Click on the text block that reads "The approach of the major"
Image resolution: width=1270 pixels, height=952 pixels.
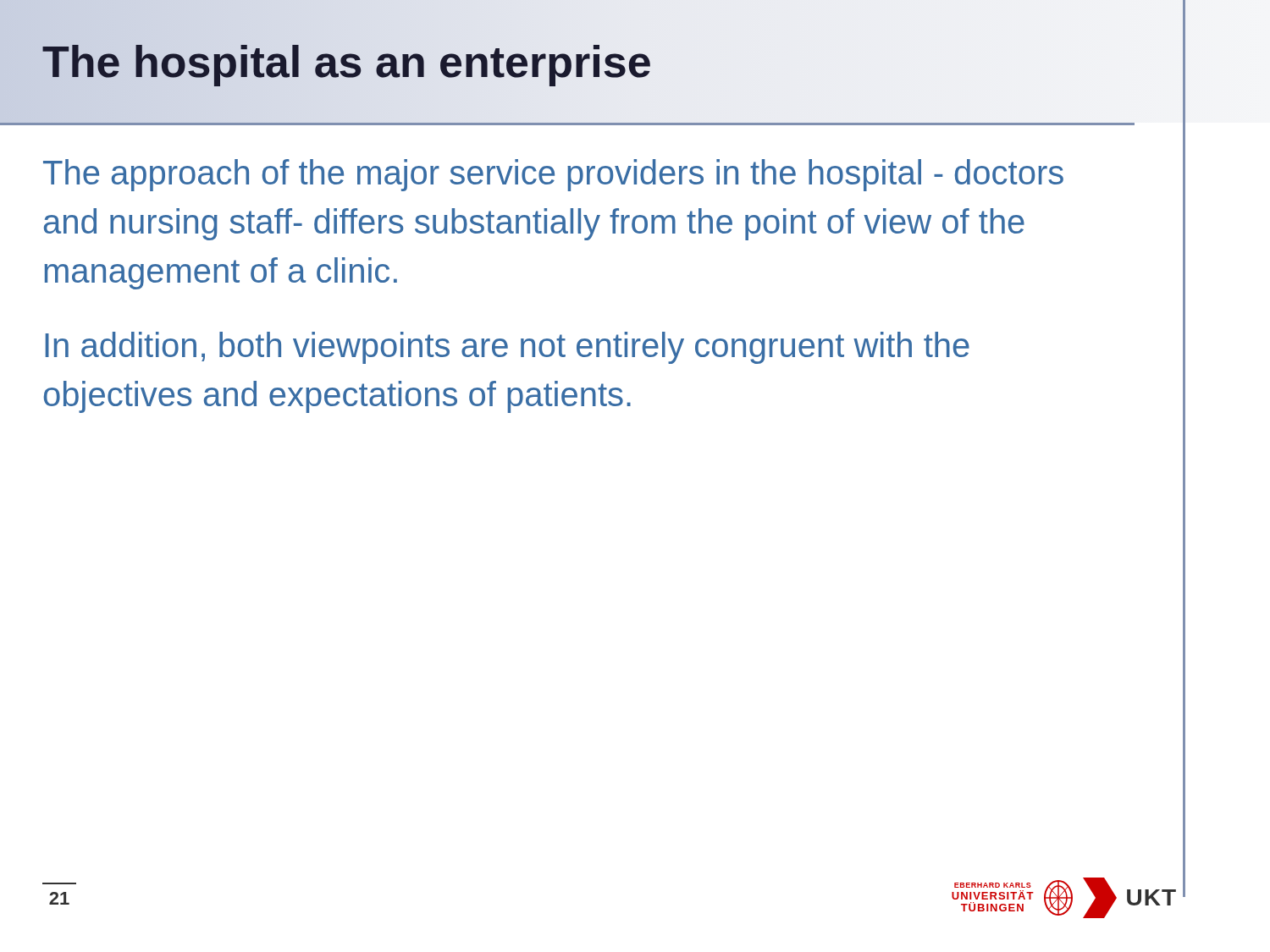[553, 222]
